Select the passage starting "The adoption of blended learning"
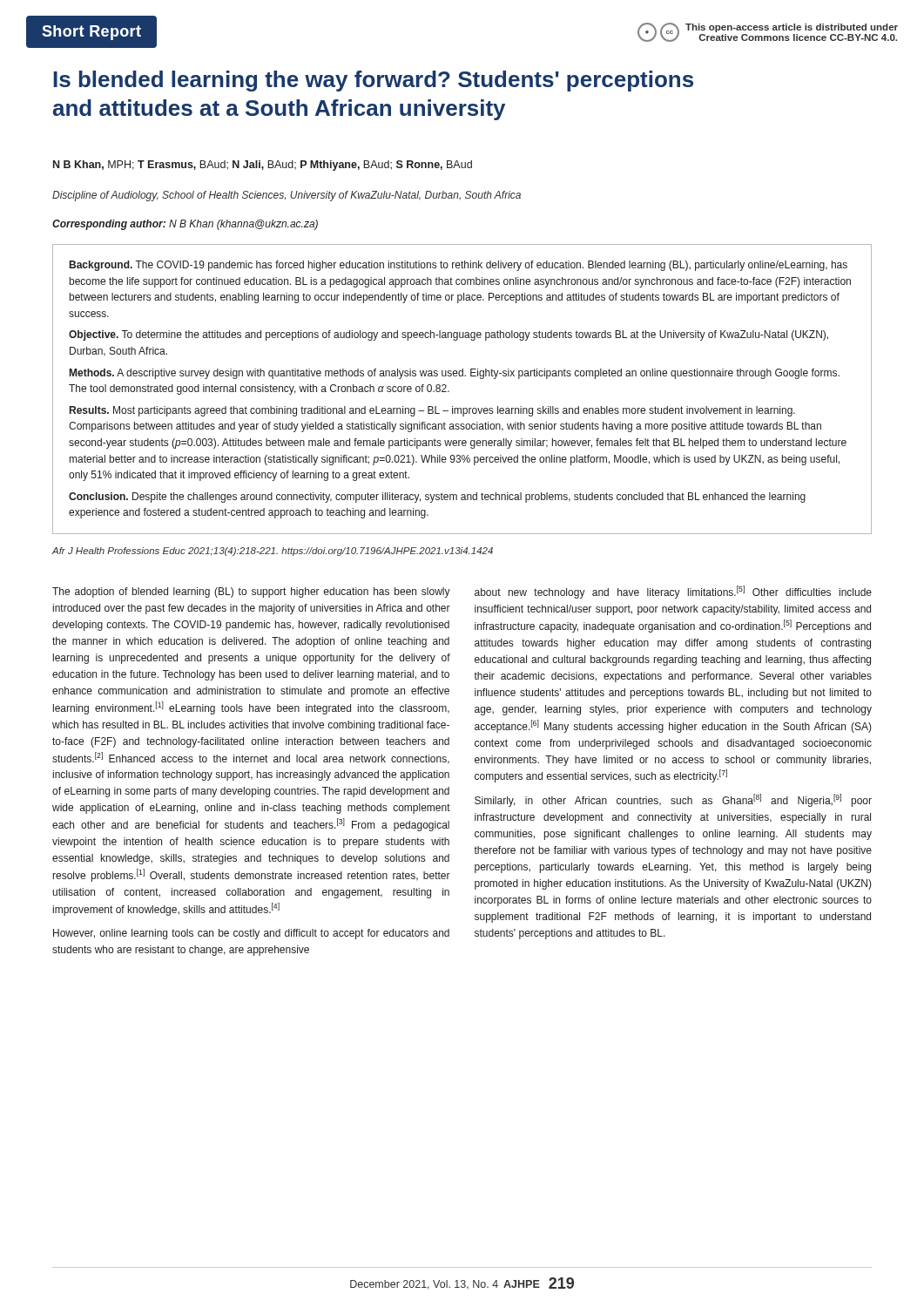The width and height of the screenshot is (924, 1307). 251,771
